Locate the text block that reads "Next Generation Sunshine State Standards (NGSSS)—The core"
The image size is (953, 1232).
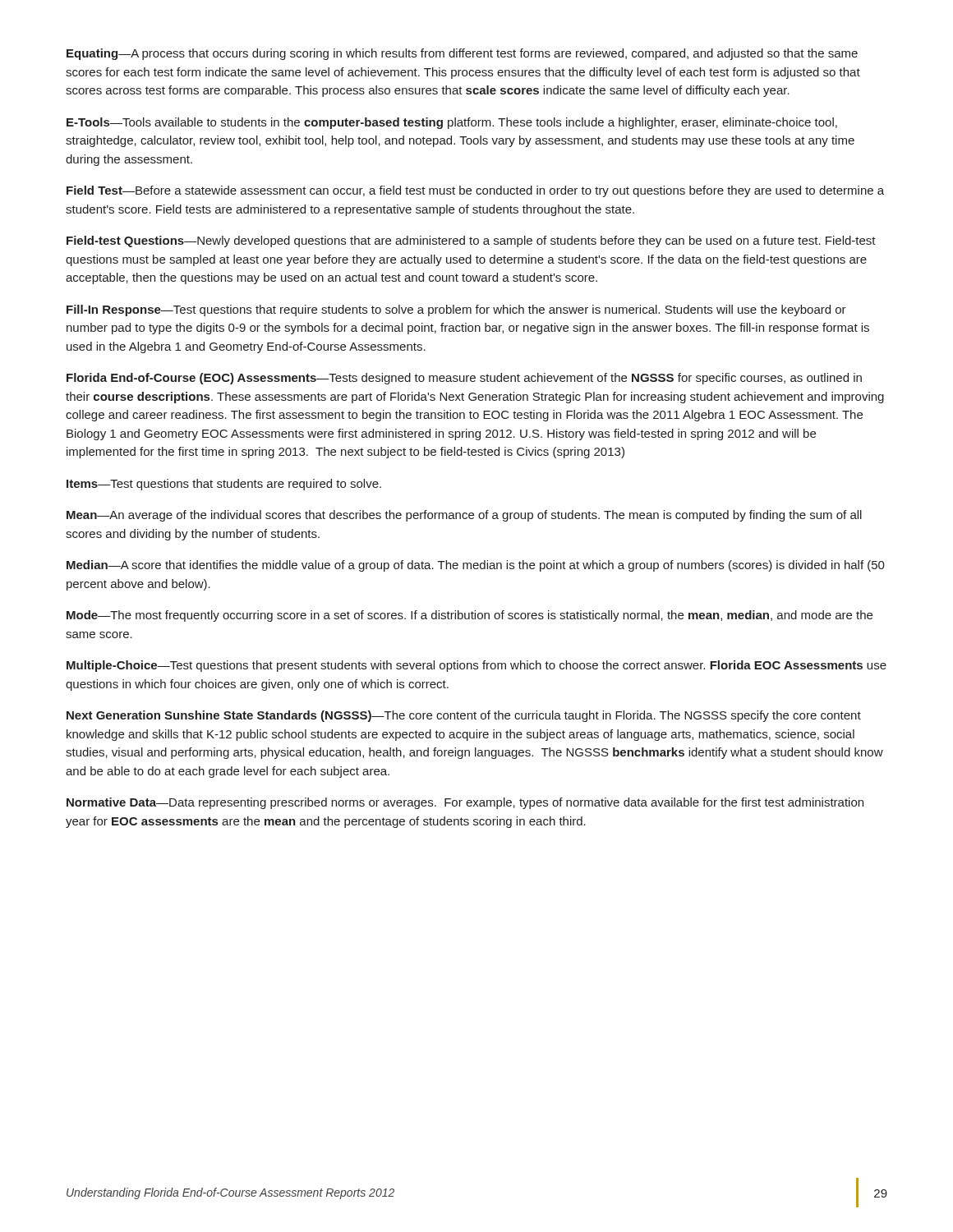point(474,743)
